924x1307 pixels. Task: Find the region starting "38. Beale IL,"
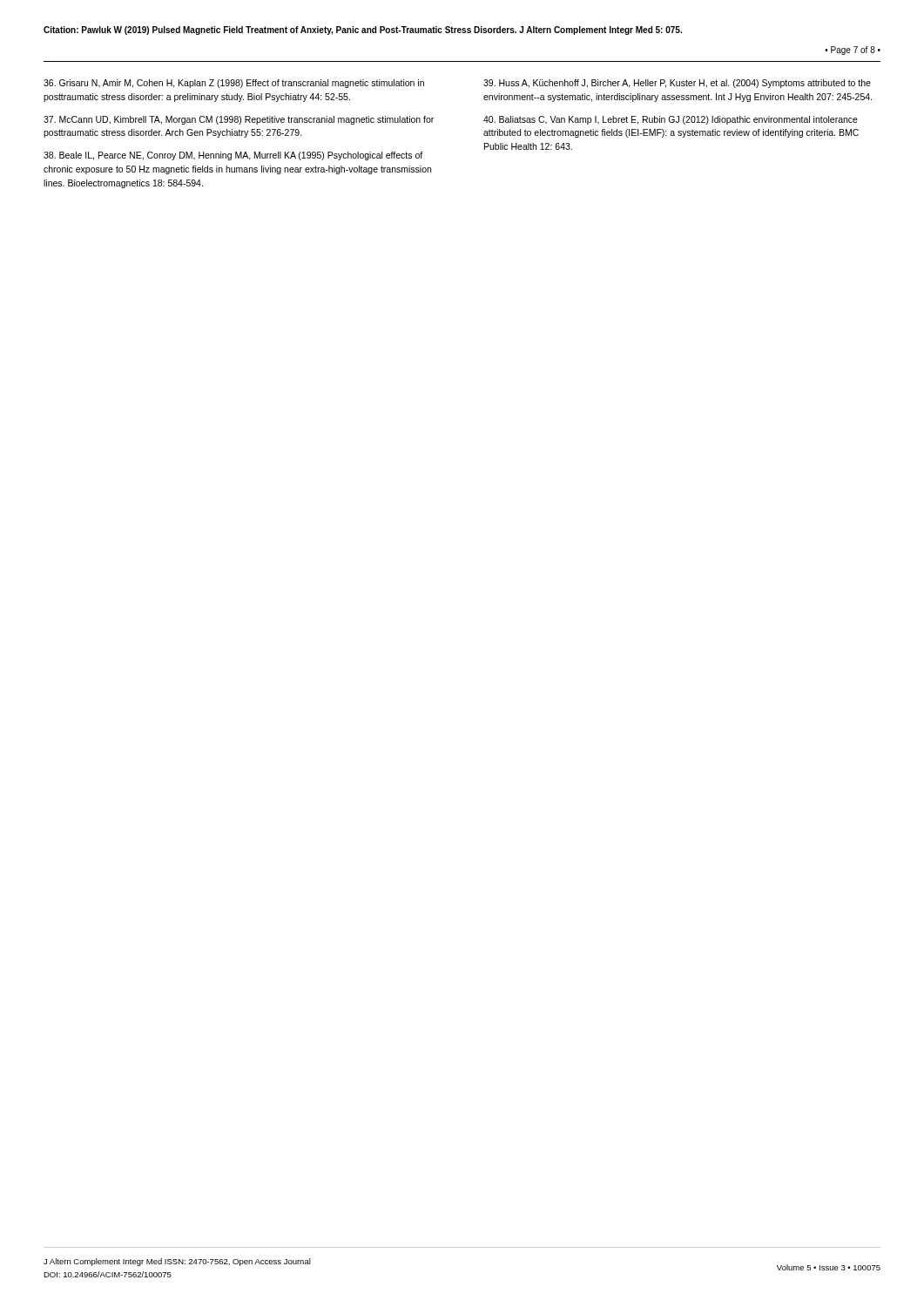pyautogui.click(x=238, y=169)
